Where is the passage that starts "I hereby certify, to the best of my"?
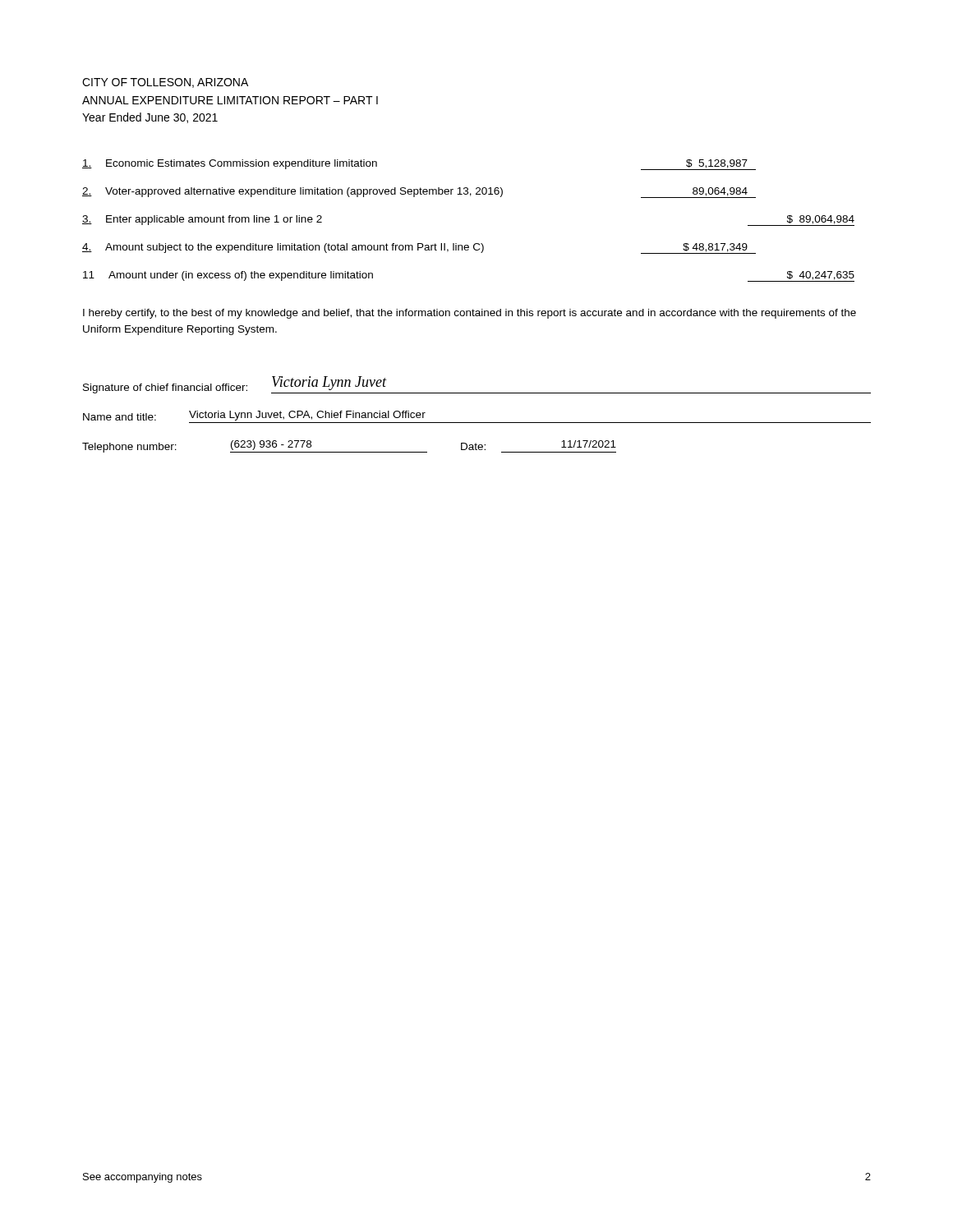Image resolution: width=953 pixels, height=1232 pixels. click(469, 321)
